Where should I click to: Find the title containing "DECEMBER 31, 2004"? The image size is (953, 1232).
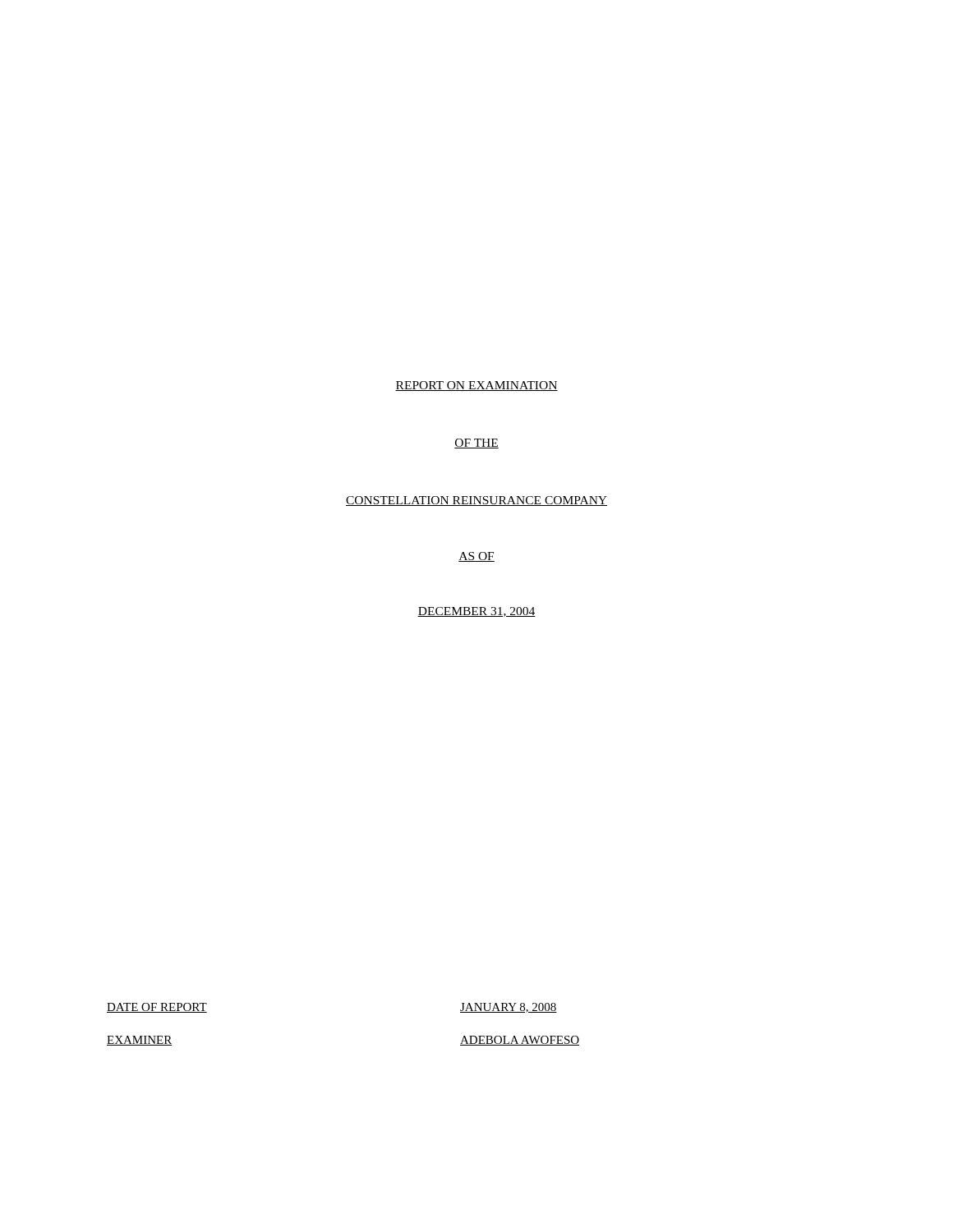(476, 611)
